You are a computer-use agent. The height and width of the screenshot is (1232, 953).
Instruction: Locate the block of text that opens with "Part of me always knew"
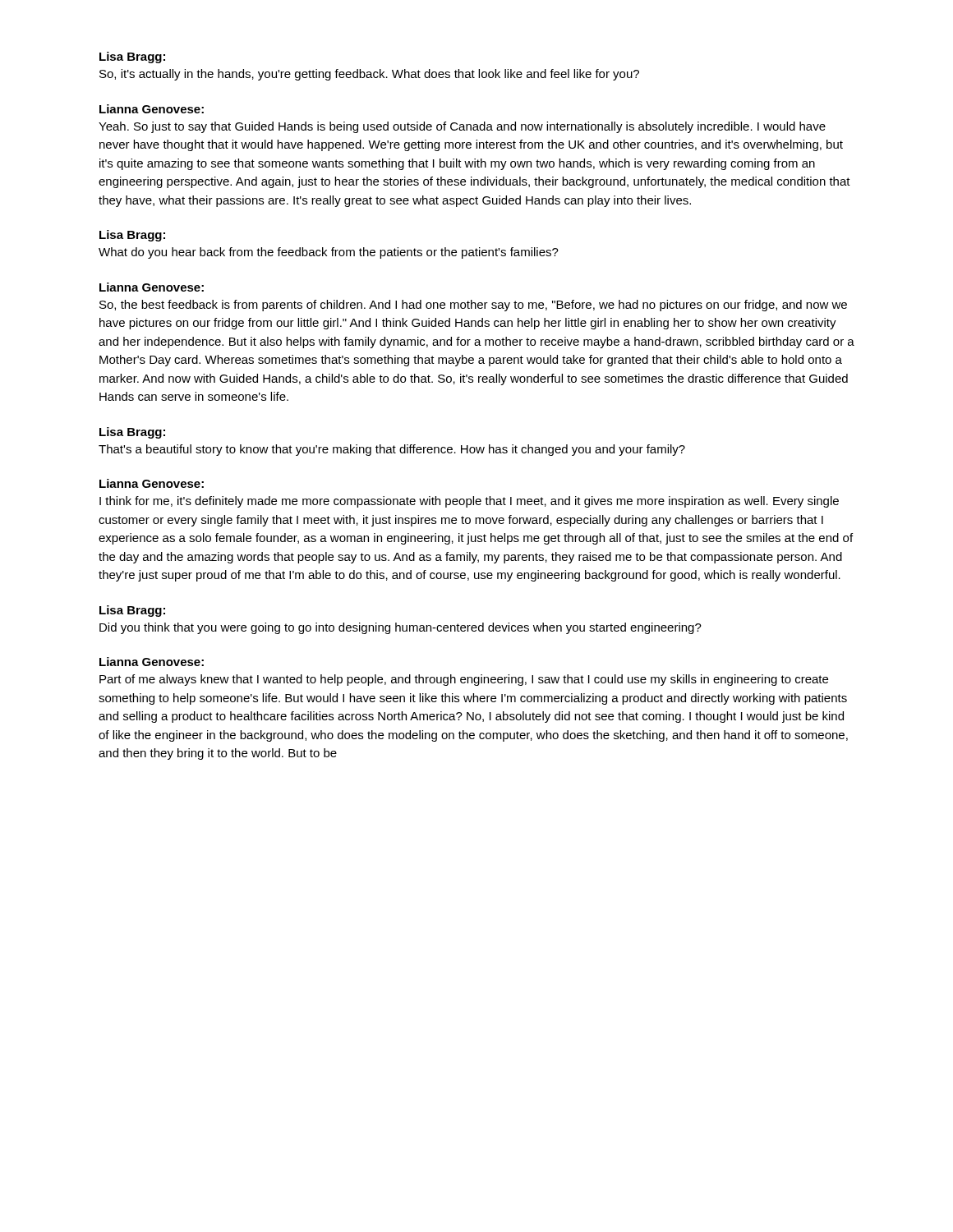tap(474, 716)
